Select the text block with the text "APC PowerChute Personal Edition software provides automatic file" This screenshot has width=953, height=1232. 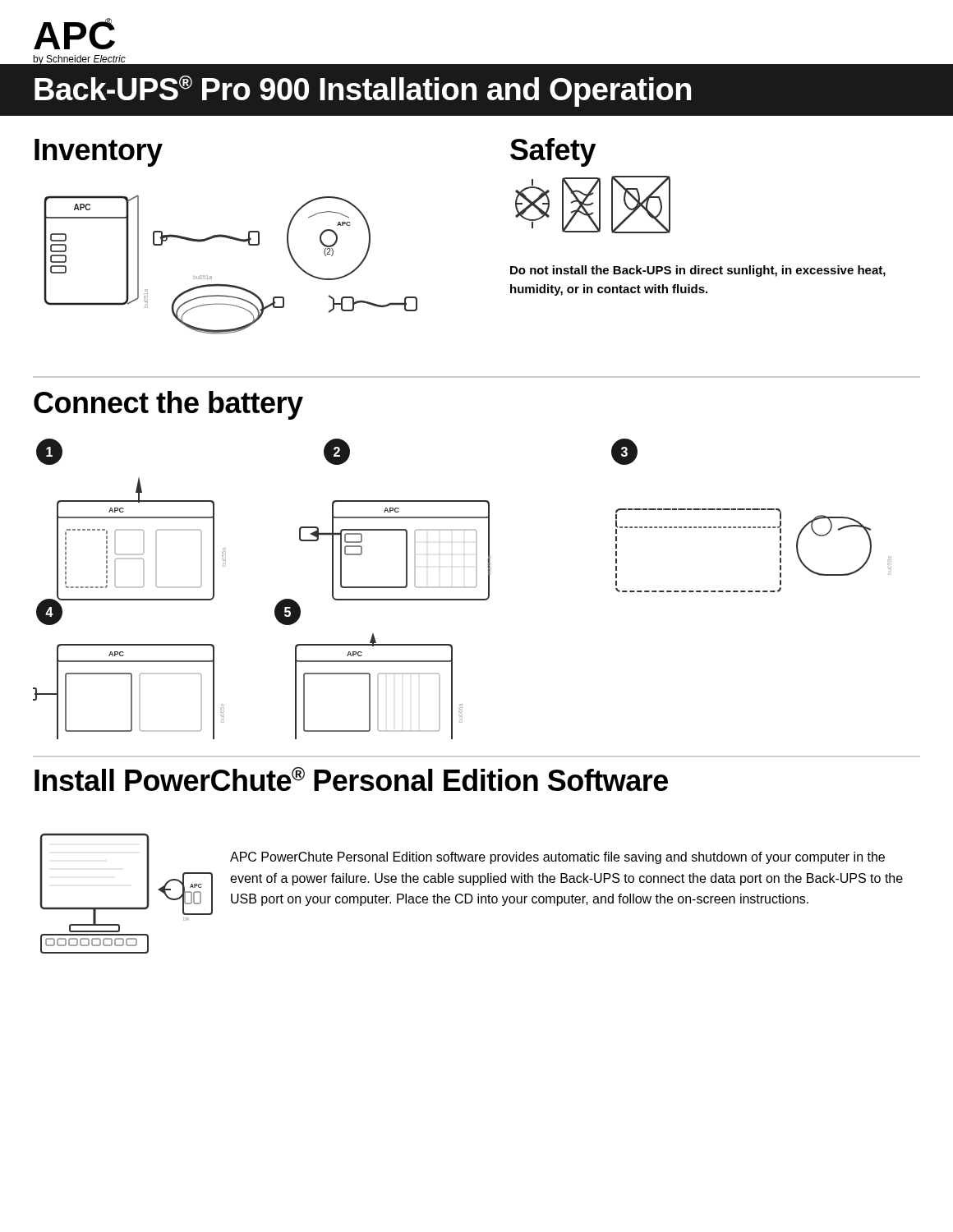pos(567,878)
